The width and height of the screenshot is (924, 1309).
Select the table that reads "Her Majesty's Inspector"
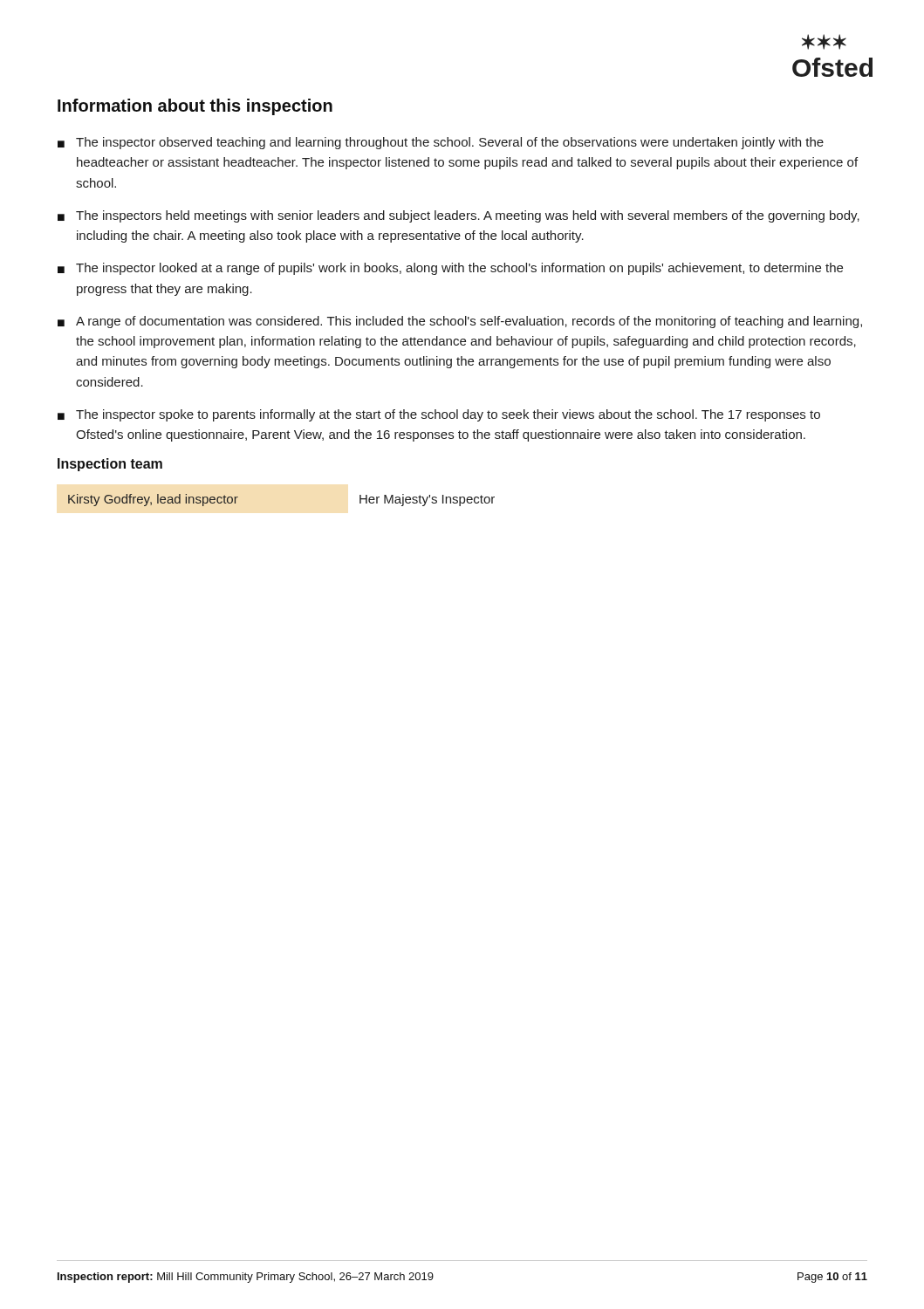(462, 499)
